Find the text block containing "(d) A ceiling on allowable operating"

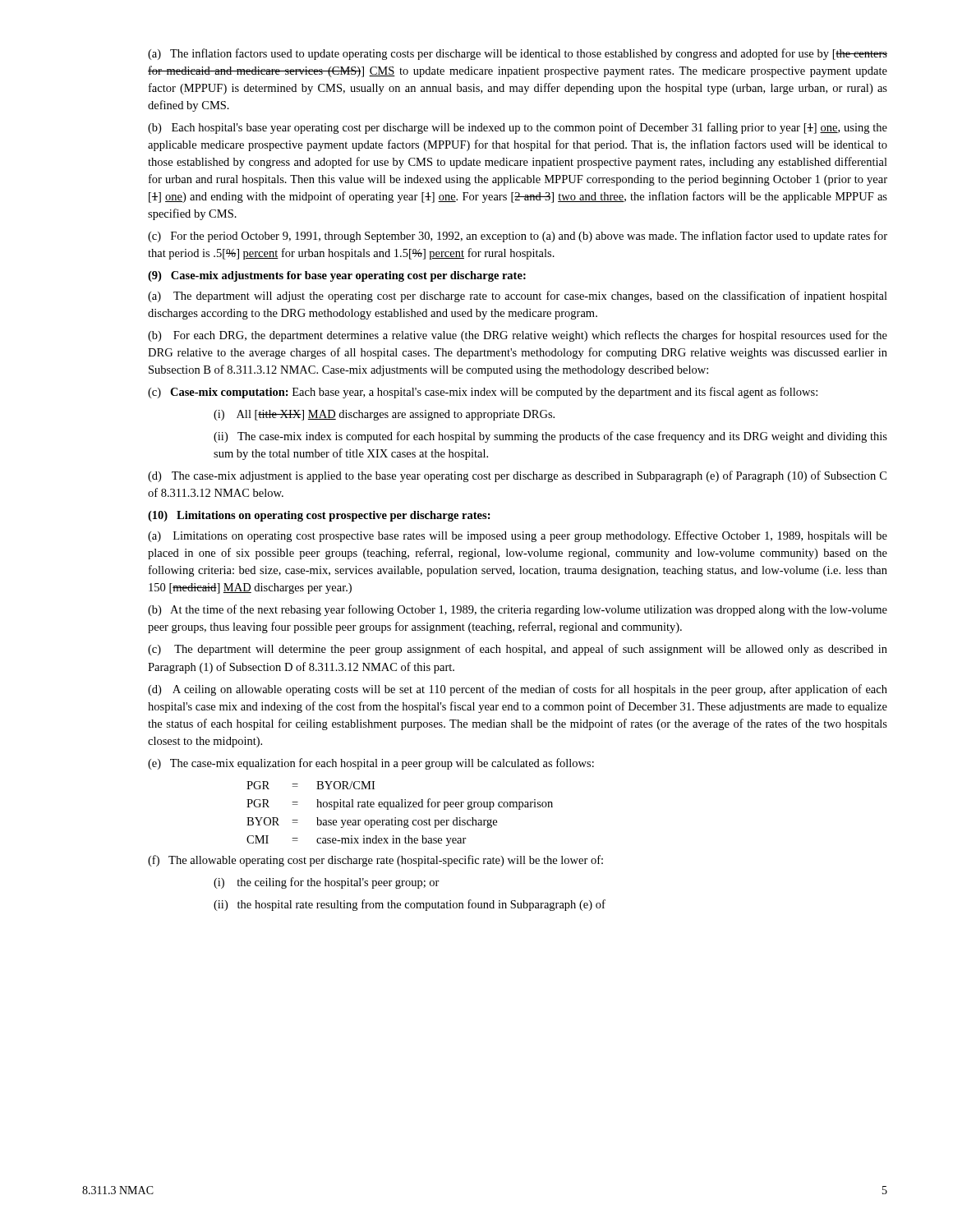click(x=518, y=715)
